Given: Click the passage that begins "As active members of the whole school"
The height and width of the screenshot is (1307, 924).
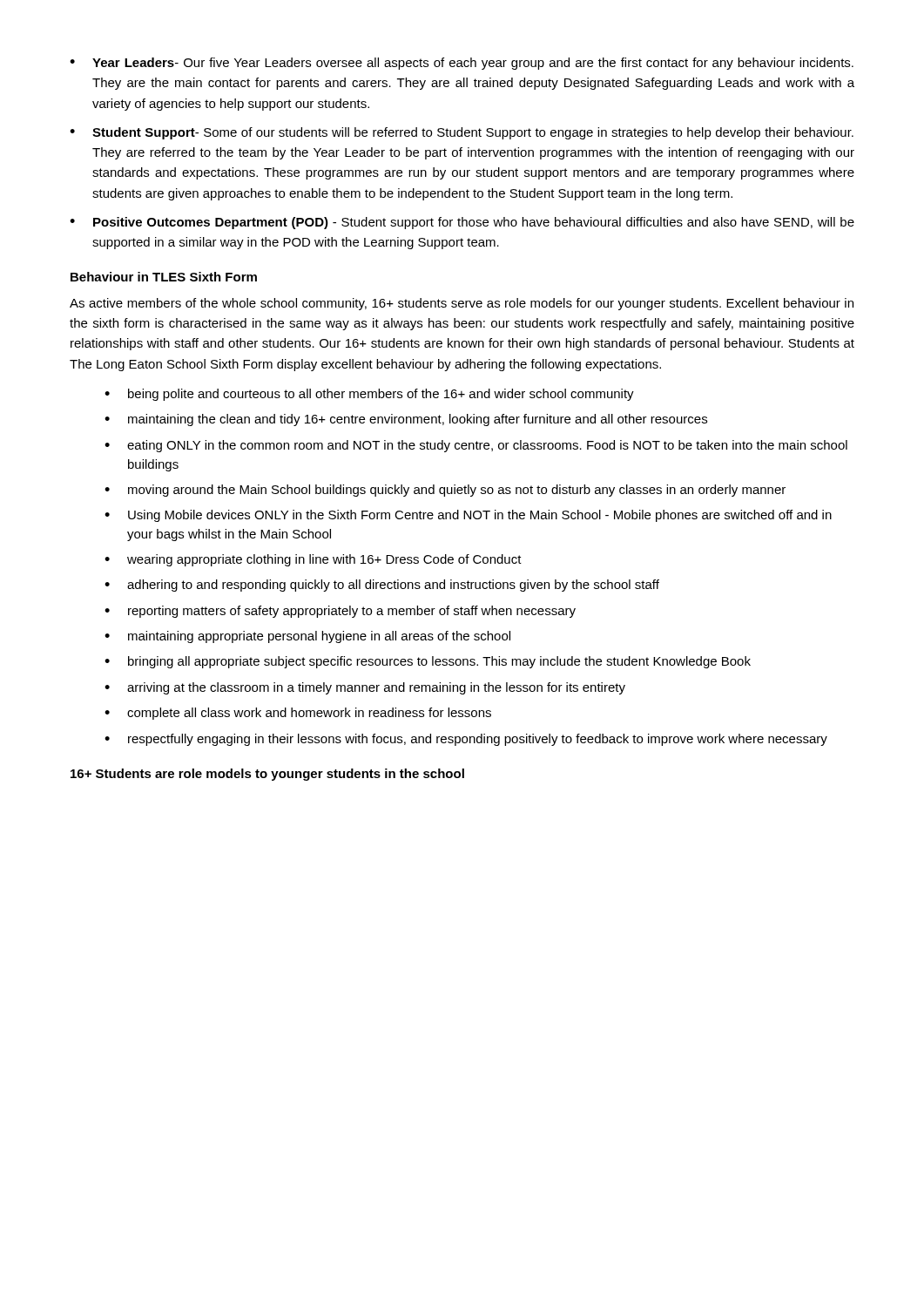Looking at the screenshot, I should [462, 333].
